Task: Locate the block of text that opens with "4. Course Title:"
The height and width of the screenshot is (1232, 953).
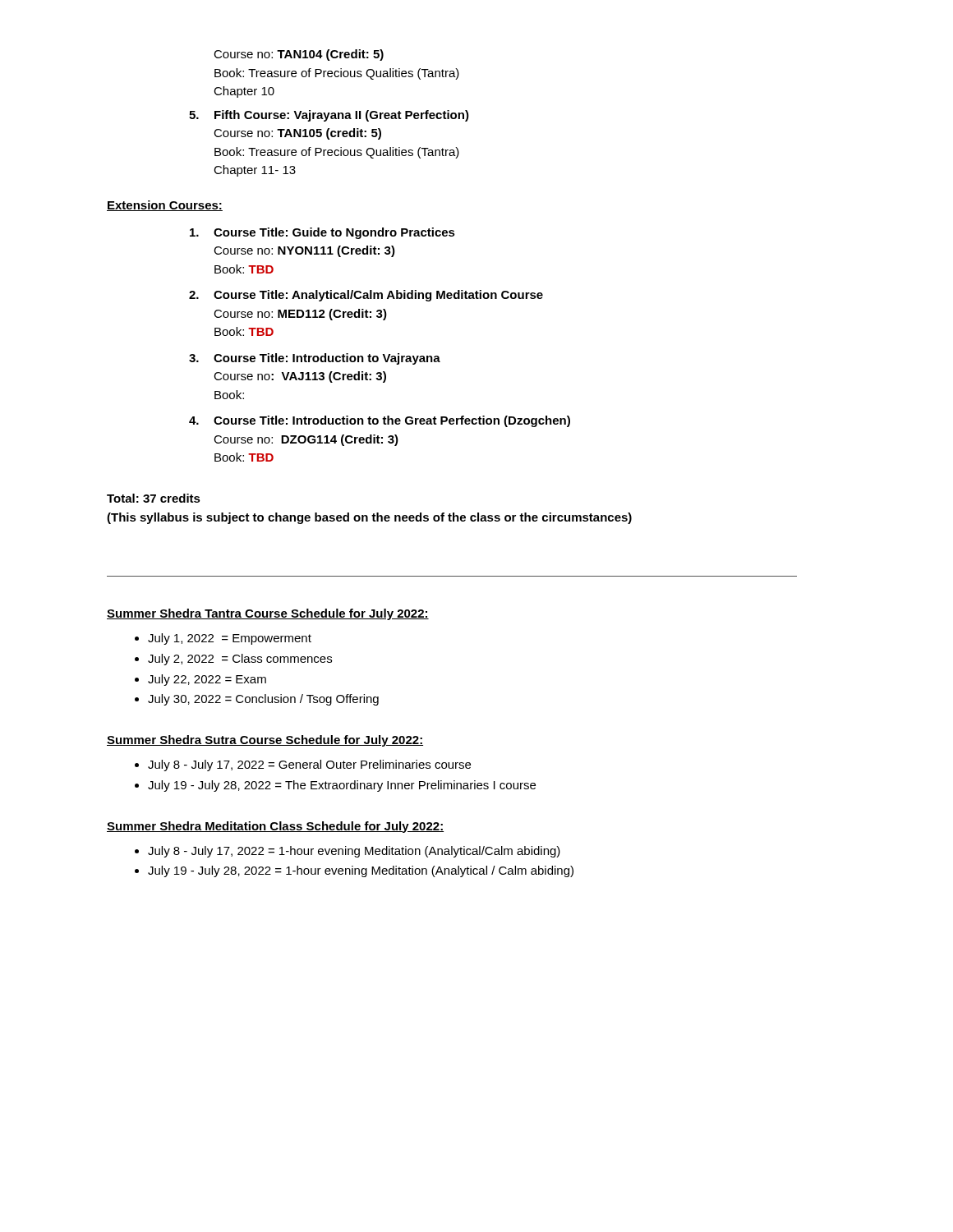Action: pos(380,439)
